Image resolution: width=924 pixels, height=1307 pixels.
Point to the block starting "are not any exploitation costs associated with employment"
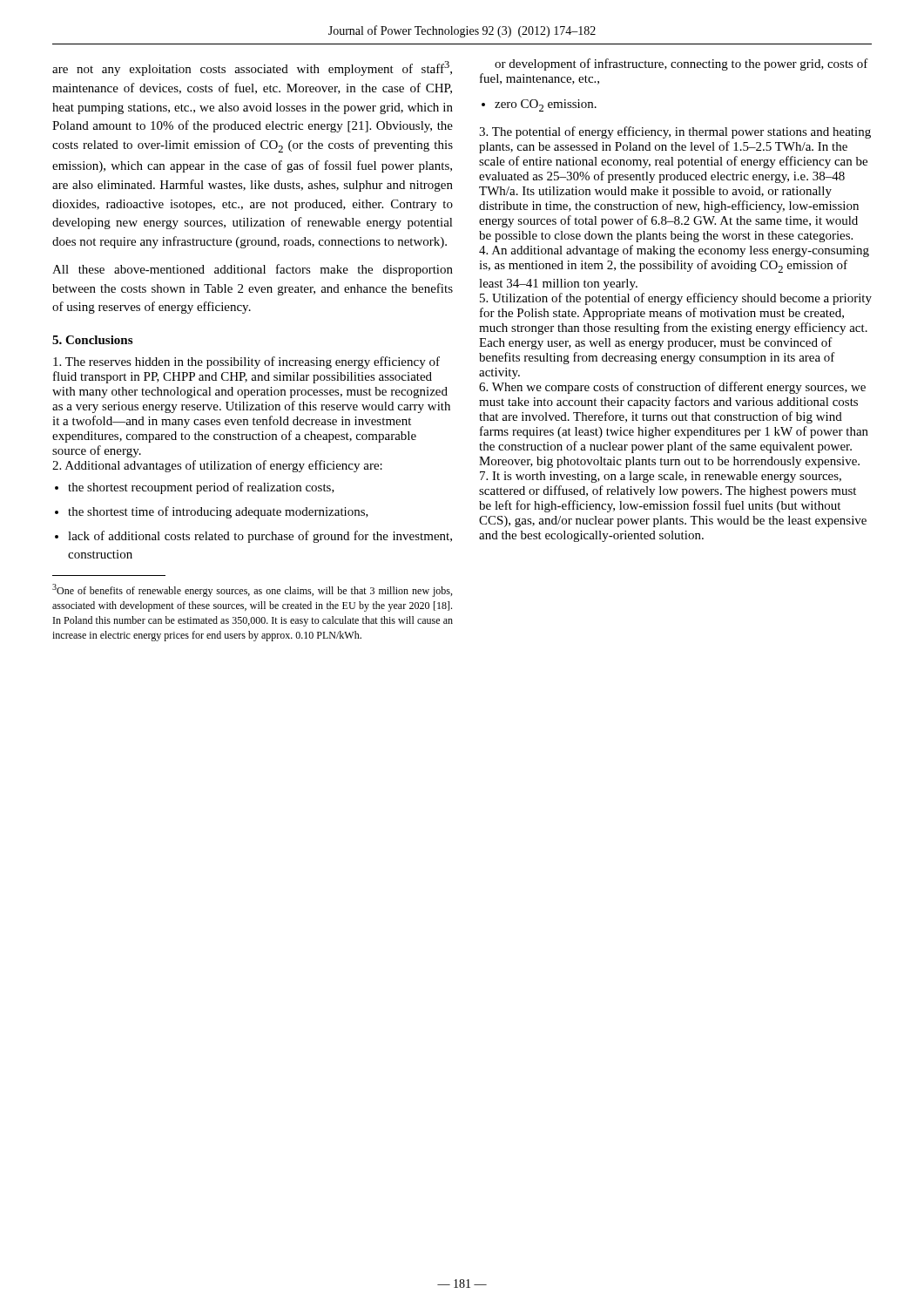(x=253, y=154)
